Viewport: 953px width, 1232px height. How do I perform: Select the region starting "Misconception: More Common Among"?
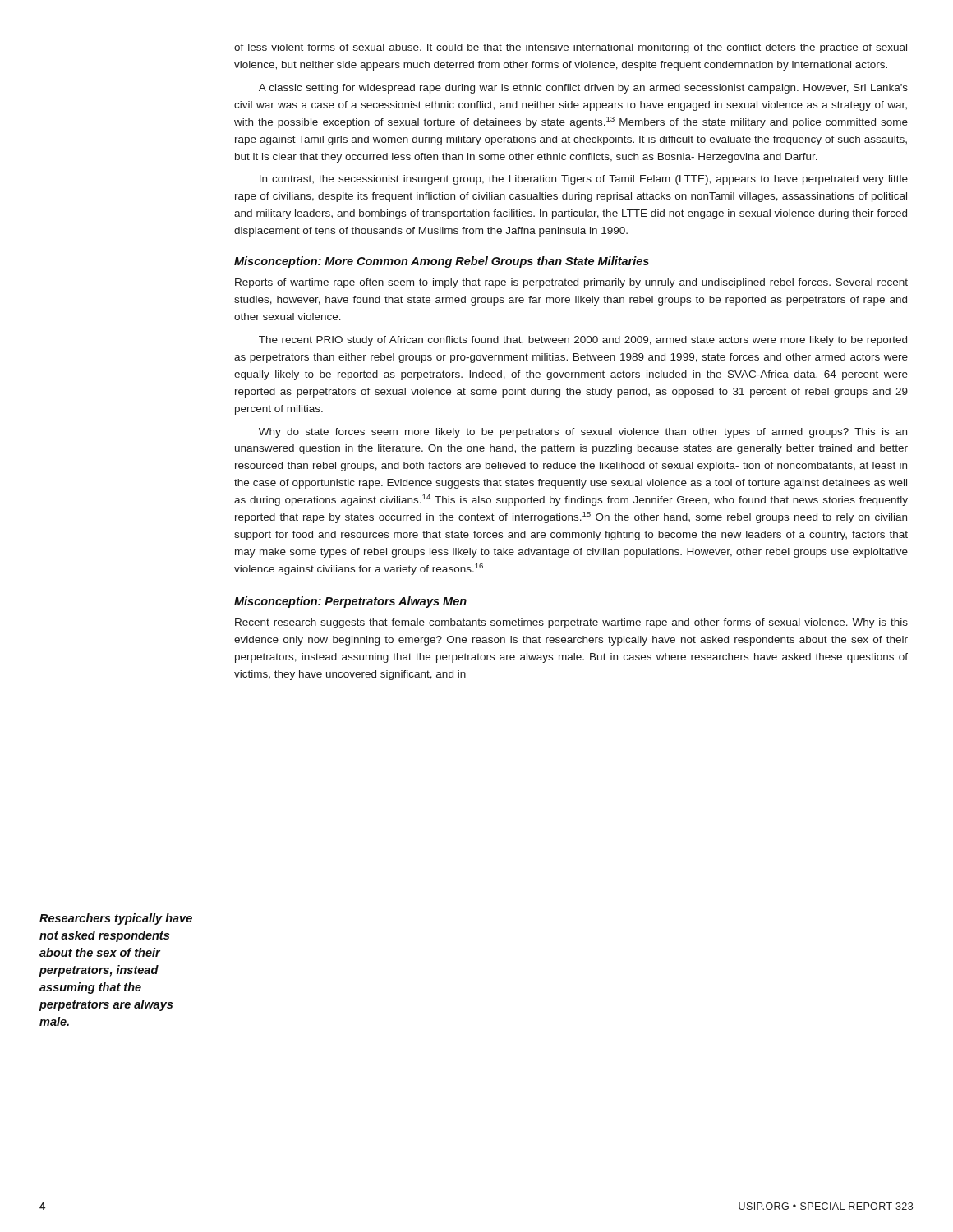pos(442,261)
